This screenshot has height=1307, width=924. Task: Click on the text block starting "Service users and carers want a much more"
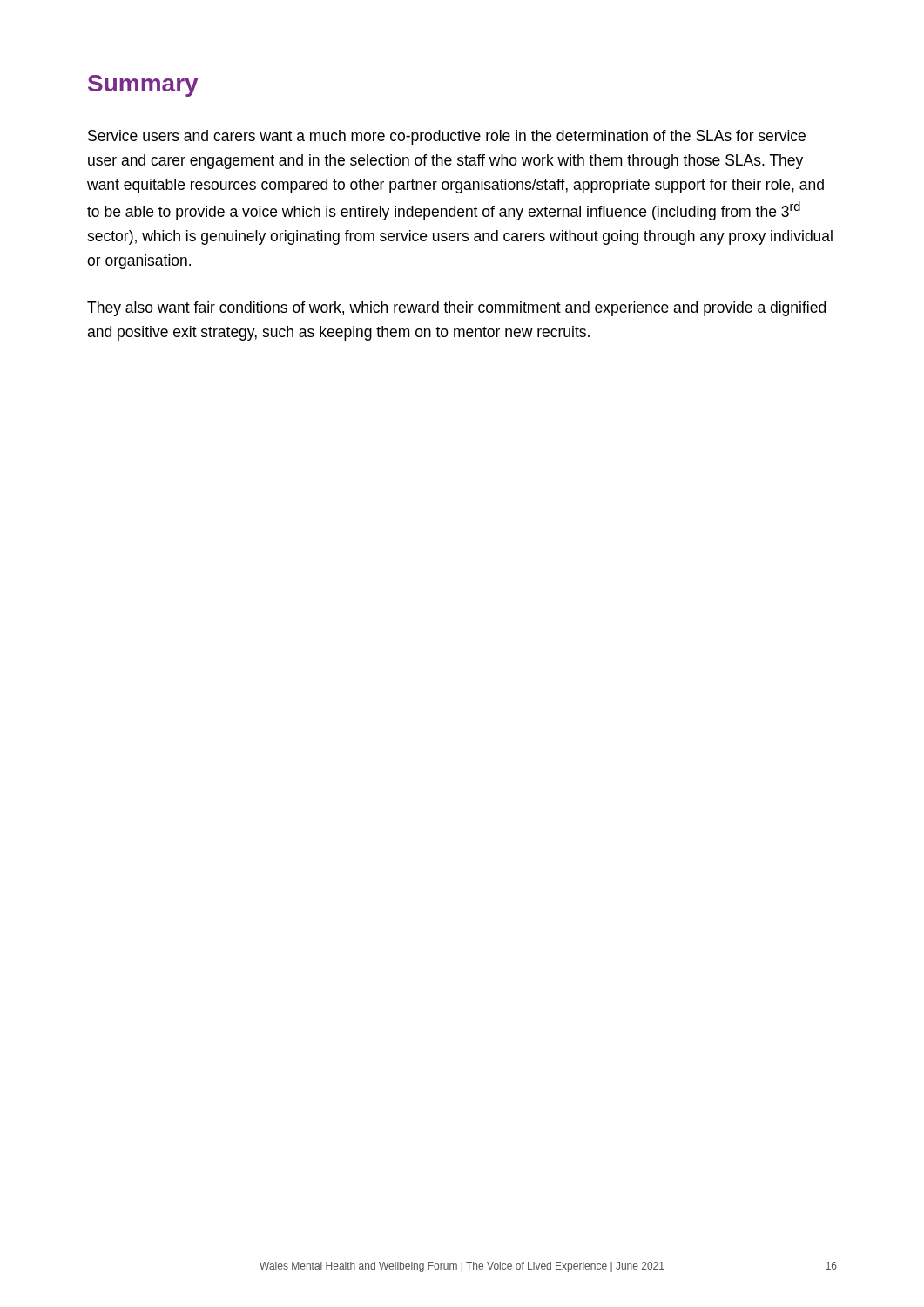coord(460,198)
